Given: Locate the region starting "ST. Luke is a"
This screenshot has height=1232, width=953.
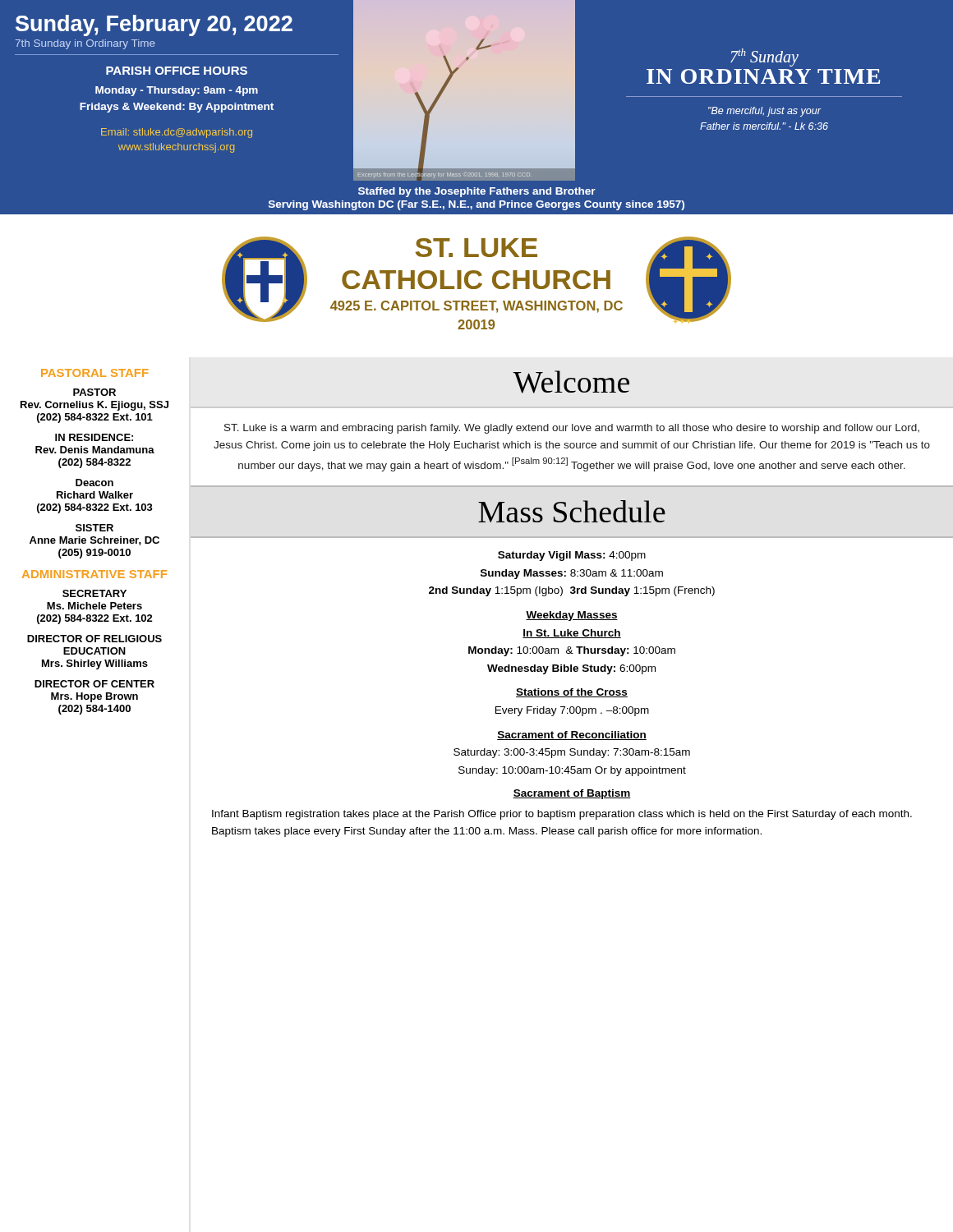Looking at the screenshot, I should (x=572, y=446).
